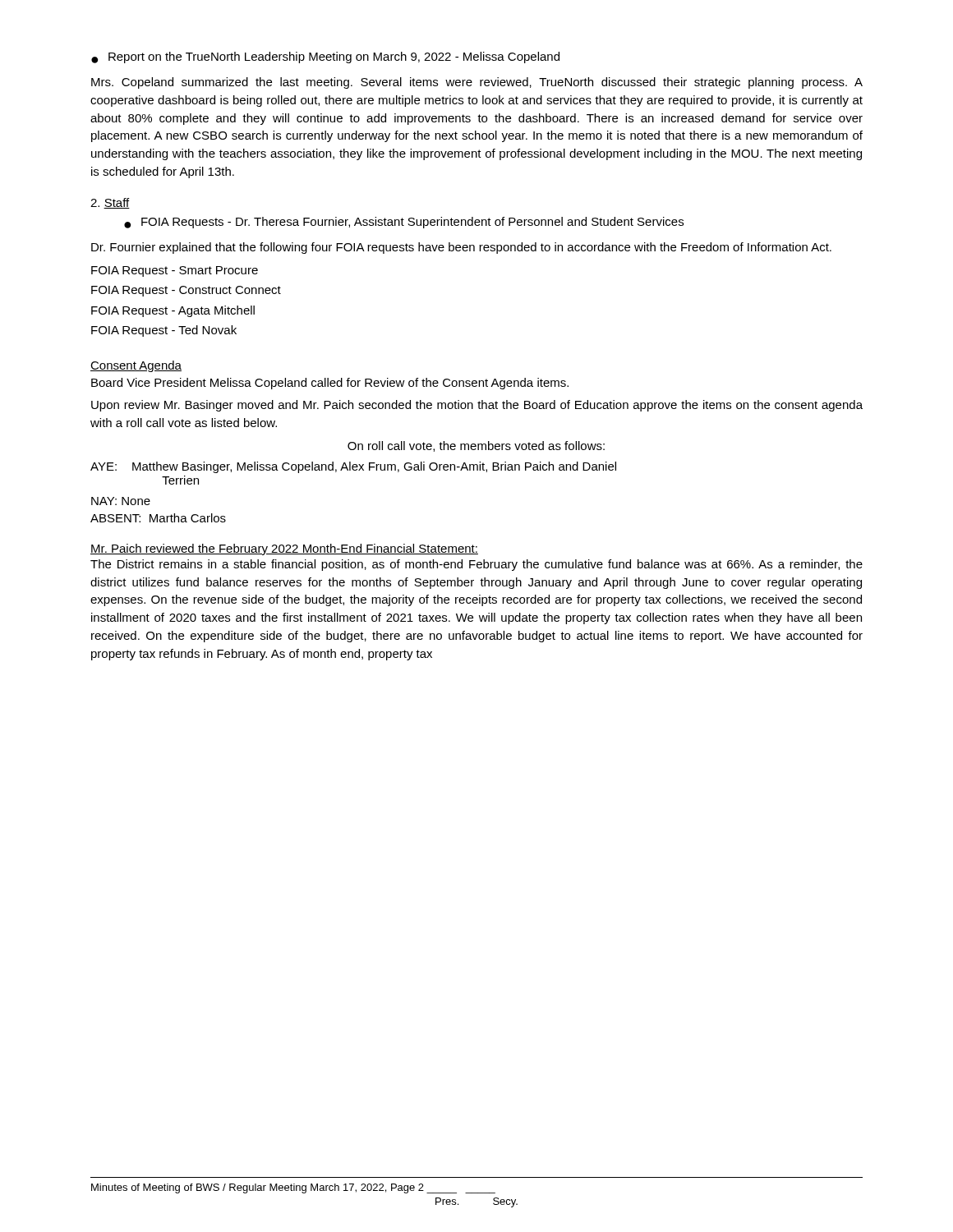Screen dimensions: 1232x953
Task: Navigate to the passage starting "Mrs. Copeland summarized the last meeting. Several items"
Action: pyautogui.click(x=476, y=127)
